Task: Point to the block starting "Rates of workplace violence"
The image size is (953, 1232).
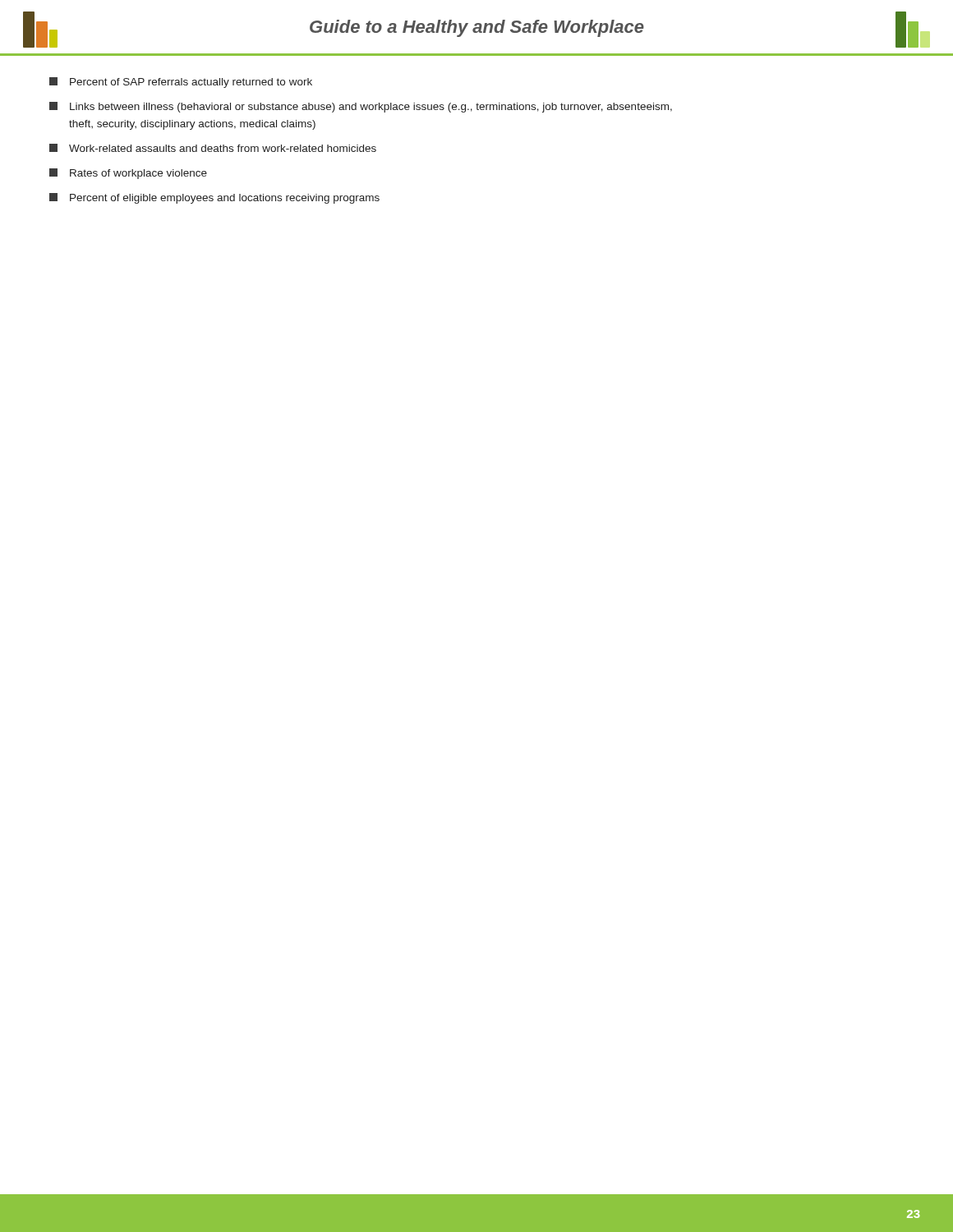Action: [128, 173]
